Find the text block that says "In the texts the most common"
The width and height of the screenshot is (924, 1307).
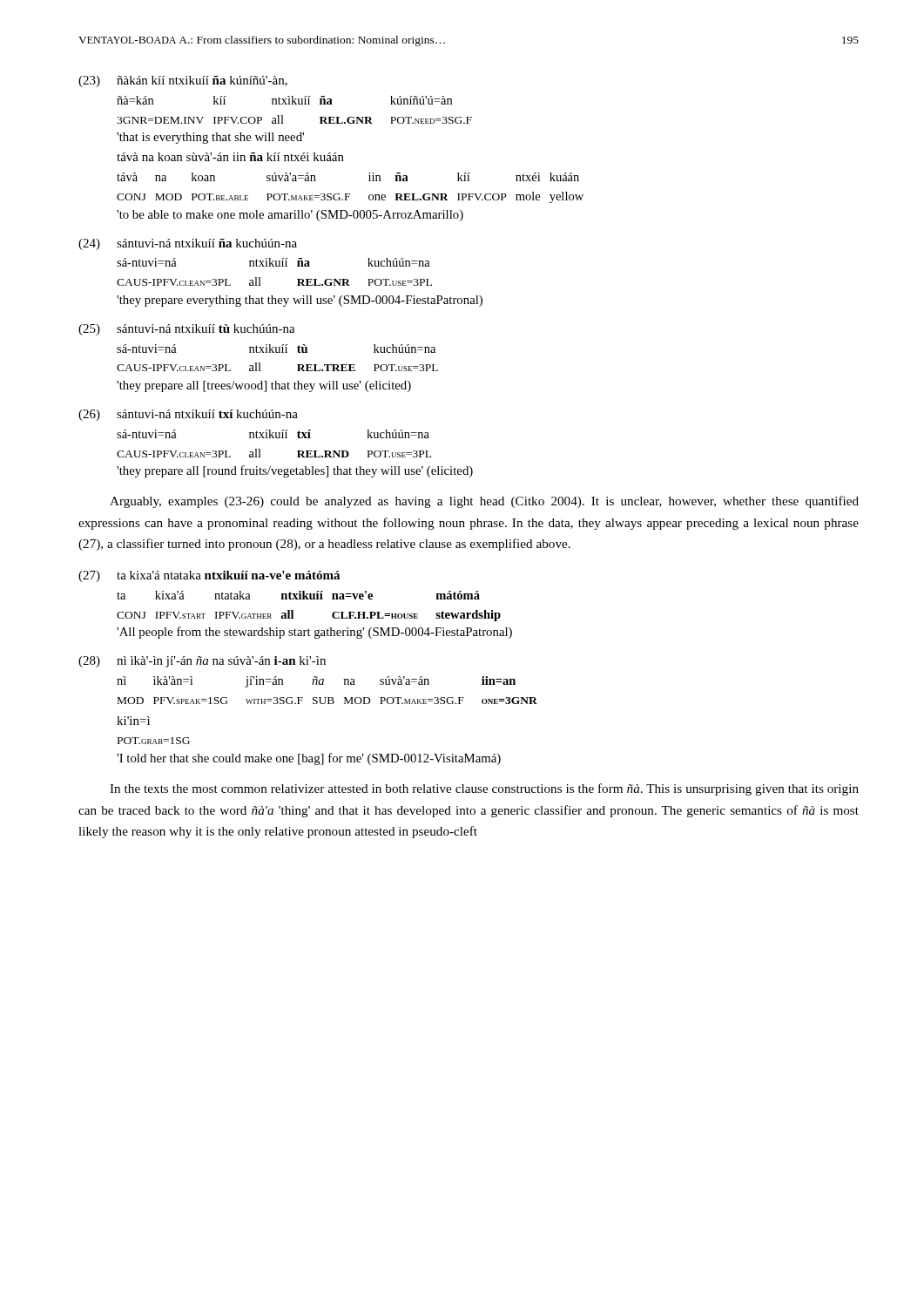pyautogui.click(x=469, y=809)
